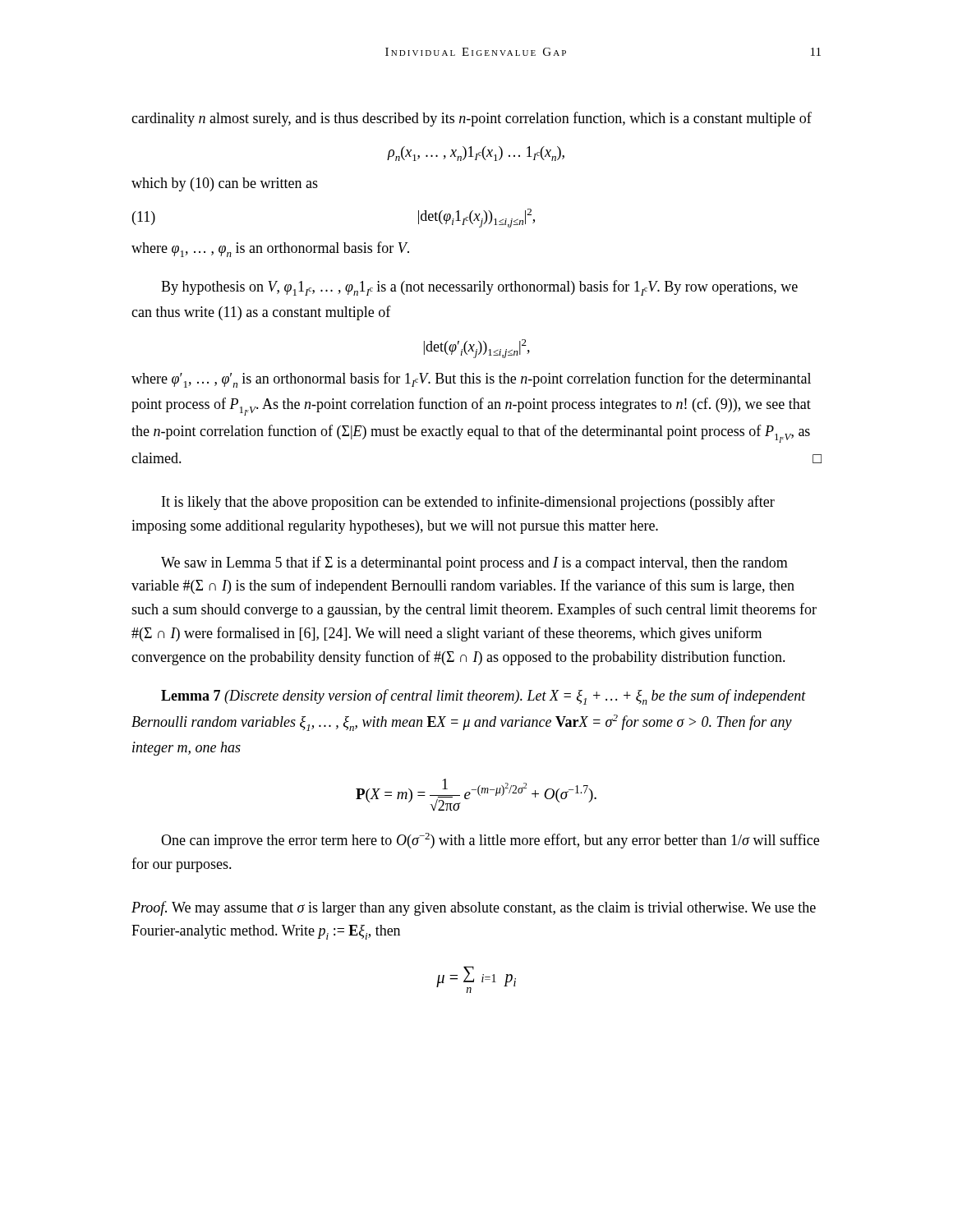Navigate to the region starting "By hypothesis on"

tap(476, 300)
